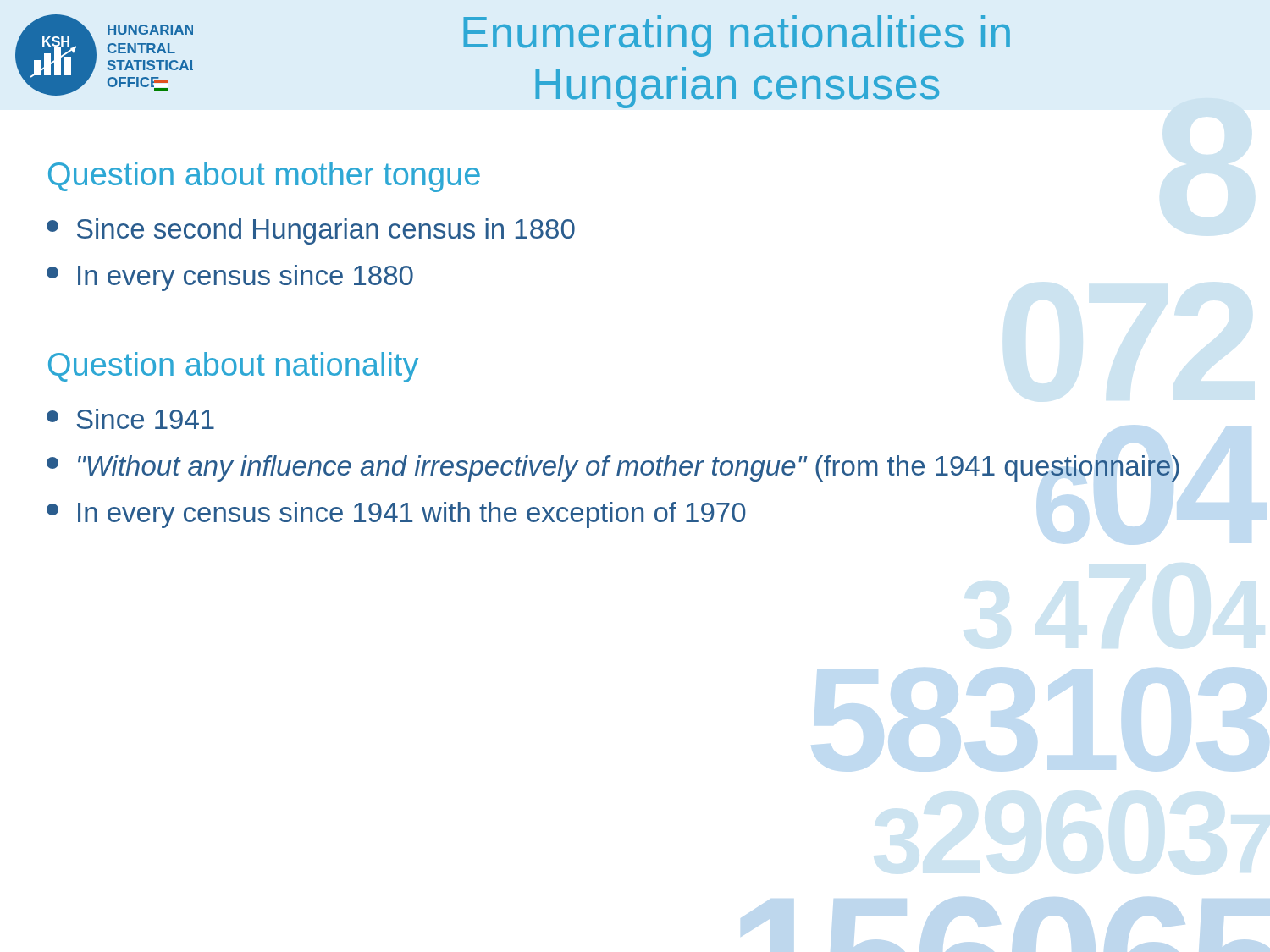Navigate to the region starting "Since second Hungarian census in 1880"
1270x952 pixels.
(x=311, y=230)
